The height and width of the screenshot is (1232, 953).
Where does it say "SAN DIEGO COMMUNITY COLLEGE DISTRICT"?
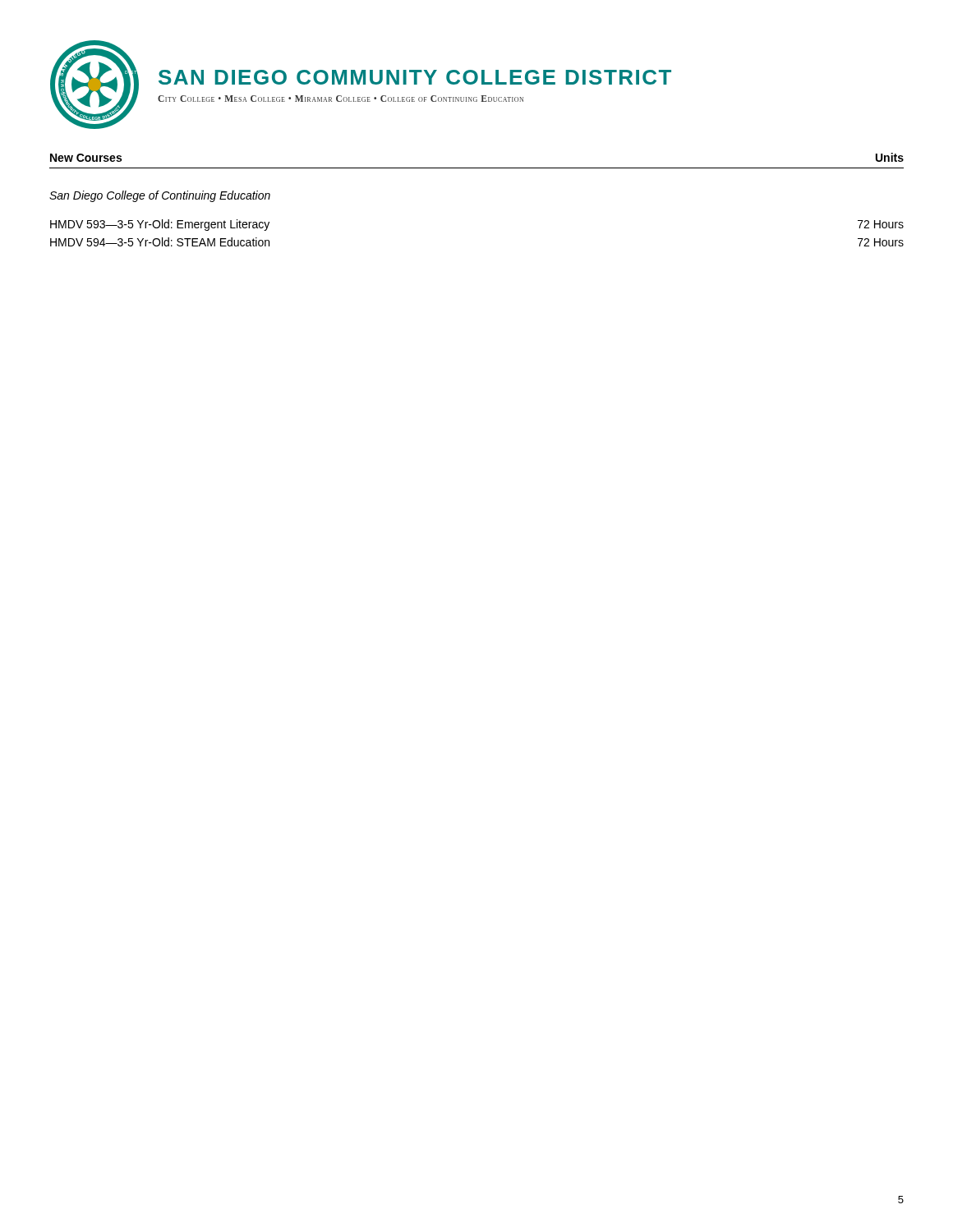tap(415, 77)
